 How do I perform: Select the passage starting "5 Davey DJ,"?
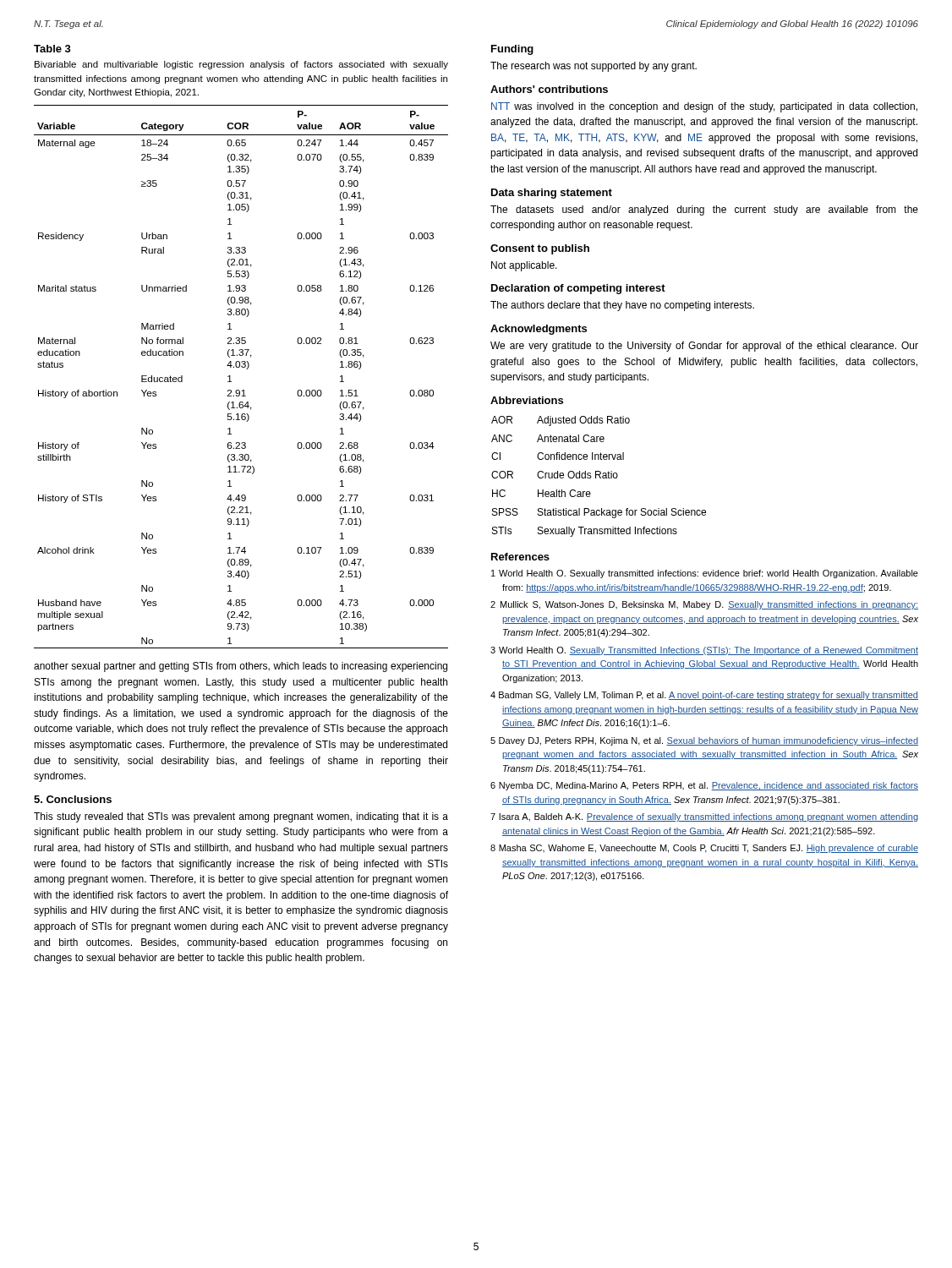coord(704,754)
